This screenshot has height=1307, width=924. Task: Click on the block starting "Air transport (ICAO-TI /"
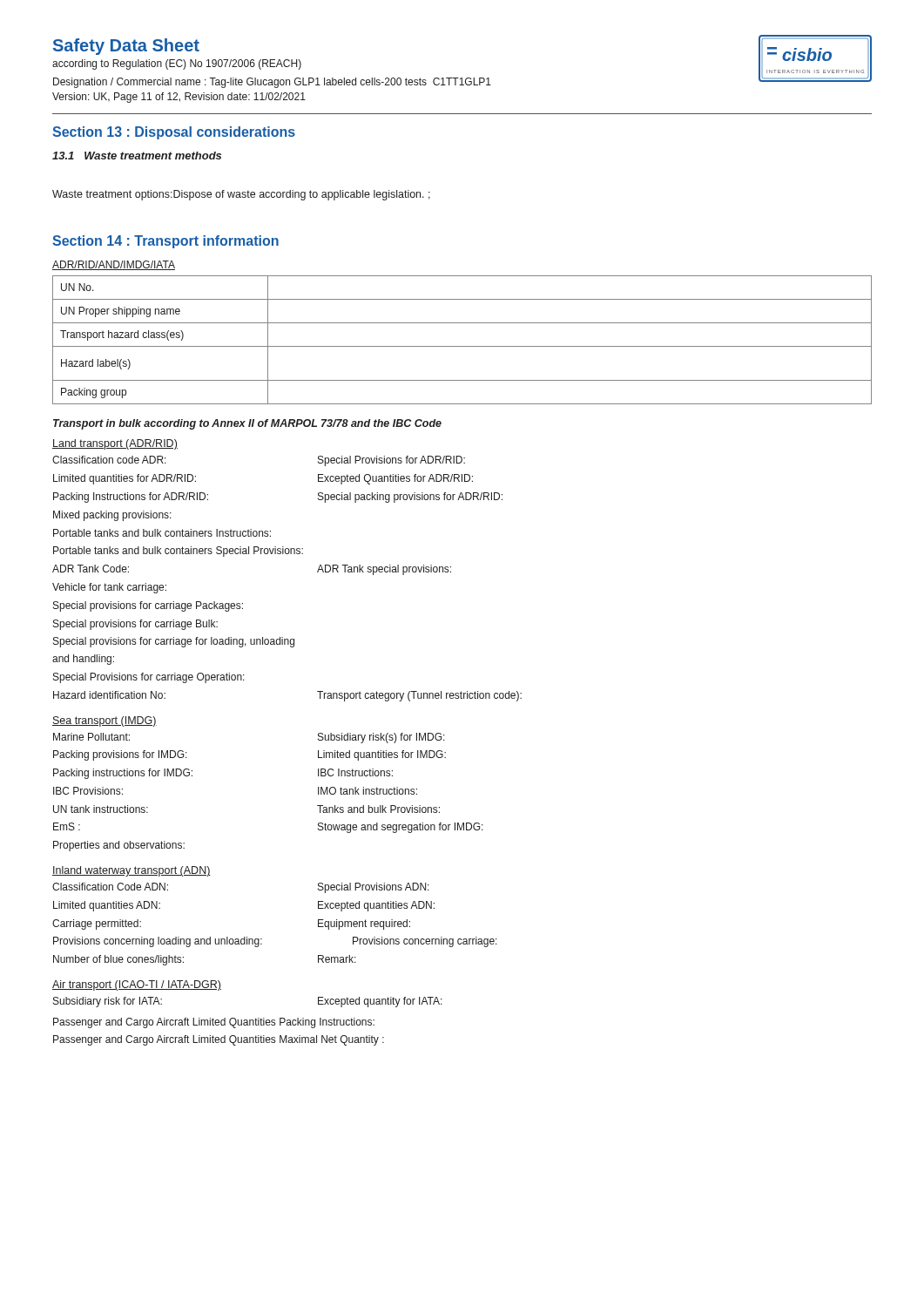pyautogui.click(x=137, y=985)
